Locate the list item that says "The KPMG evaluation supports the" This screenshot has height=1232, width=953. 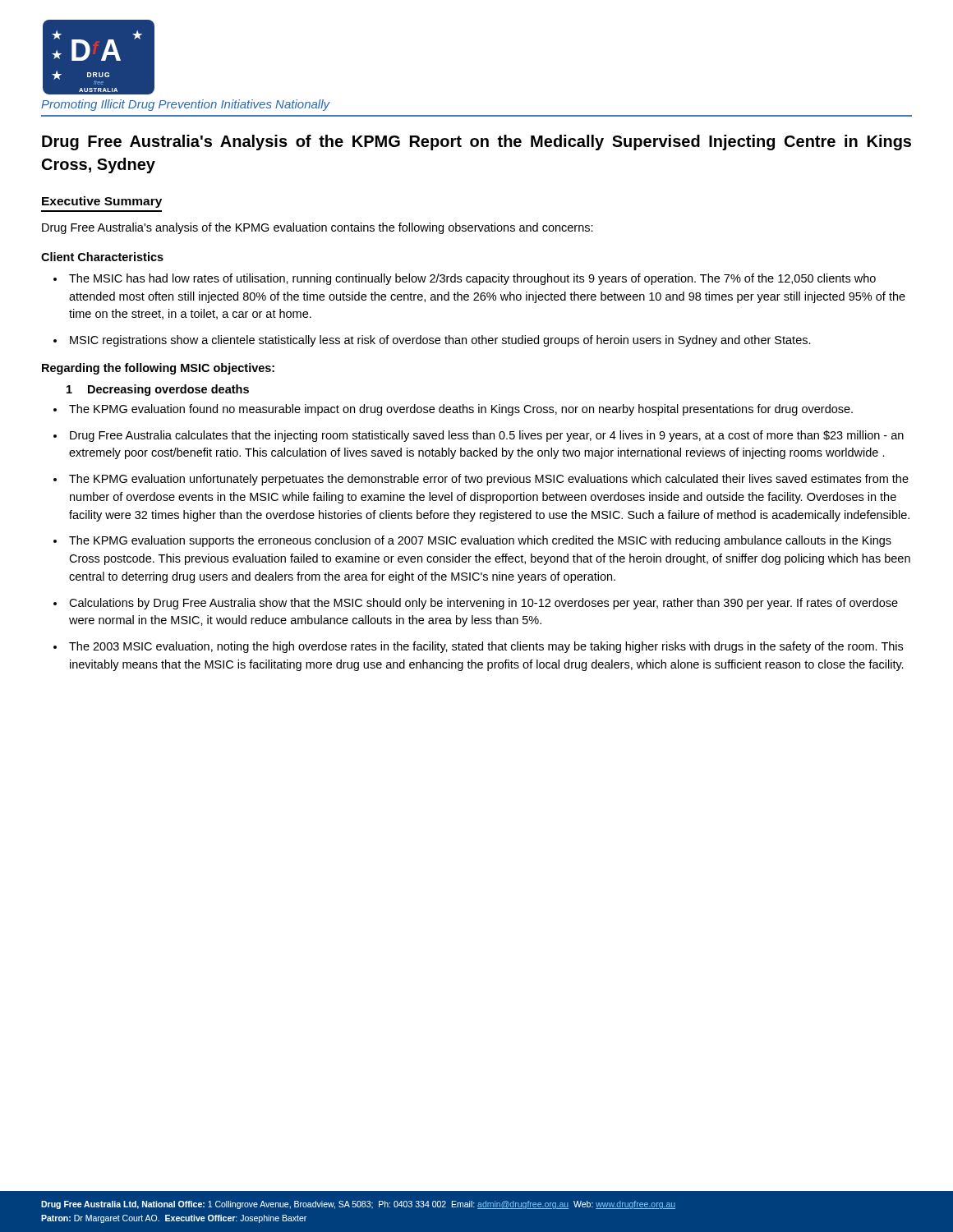(x=490, y=559)
